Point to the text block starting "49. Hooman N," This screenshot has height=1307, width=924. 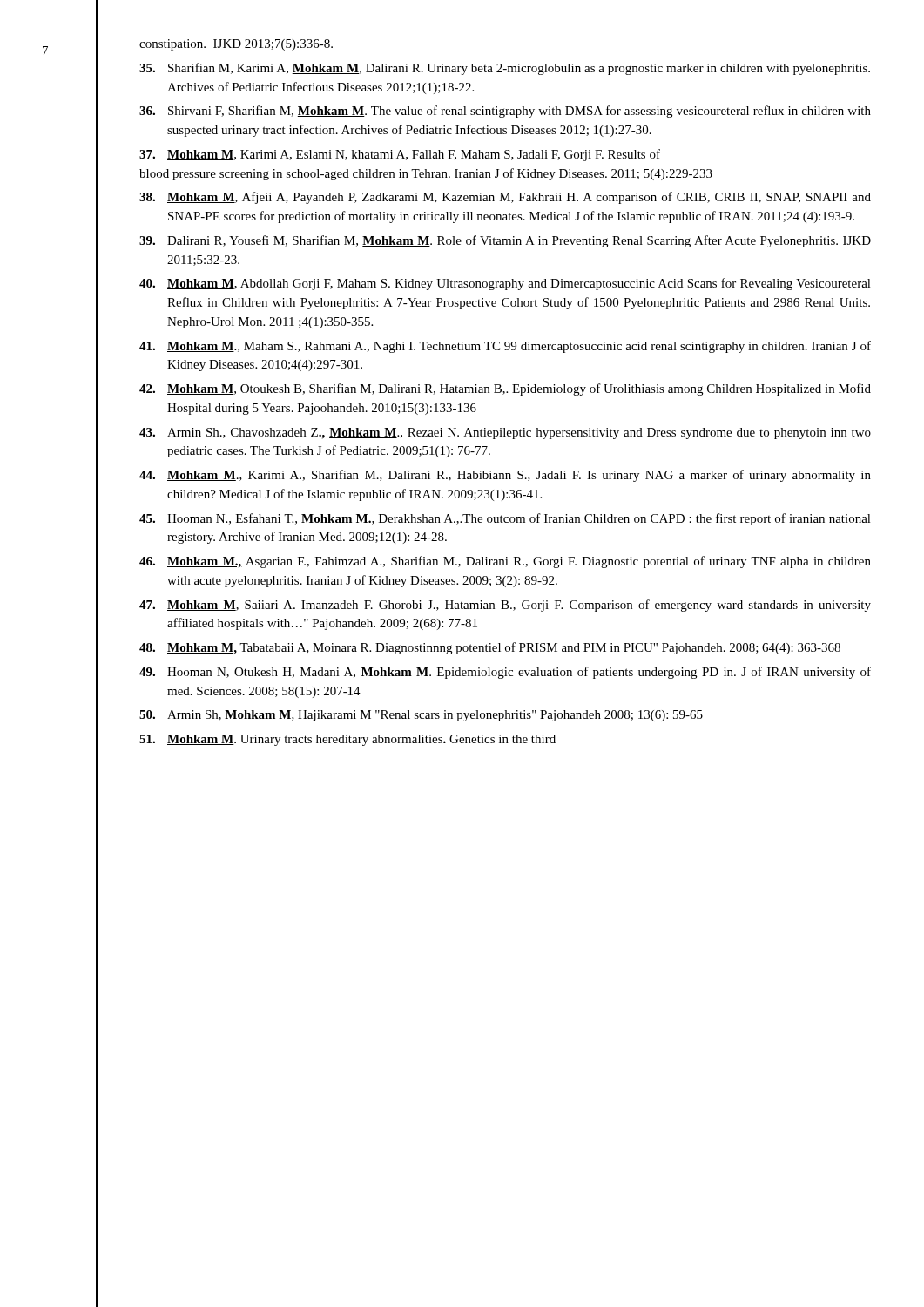pos(505,680)
